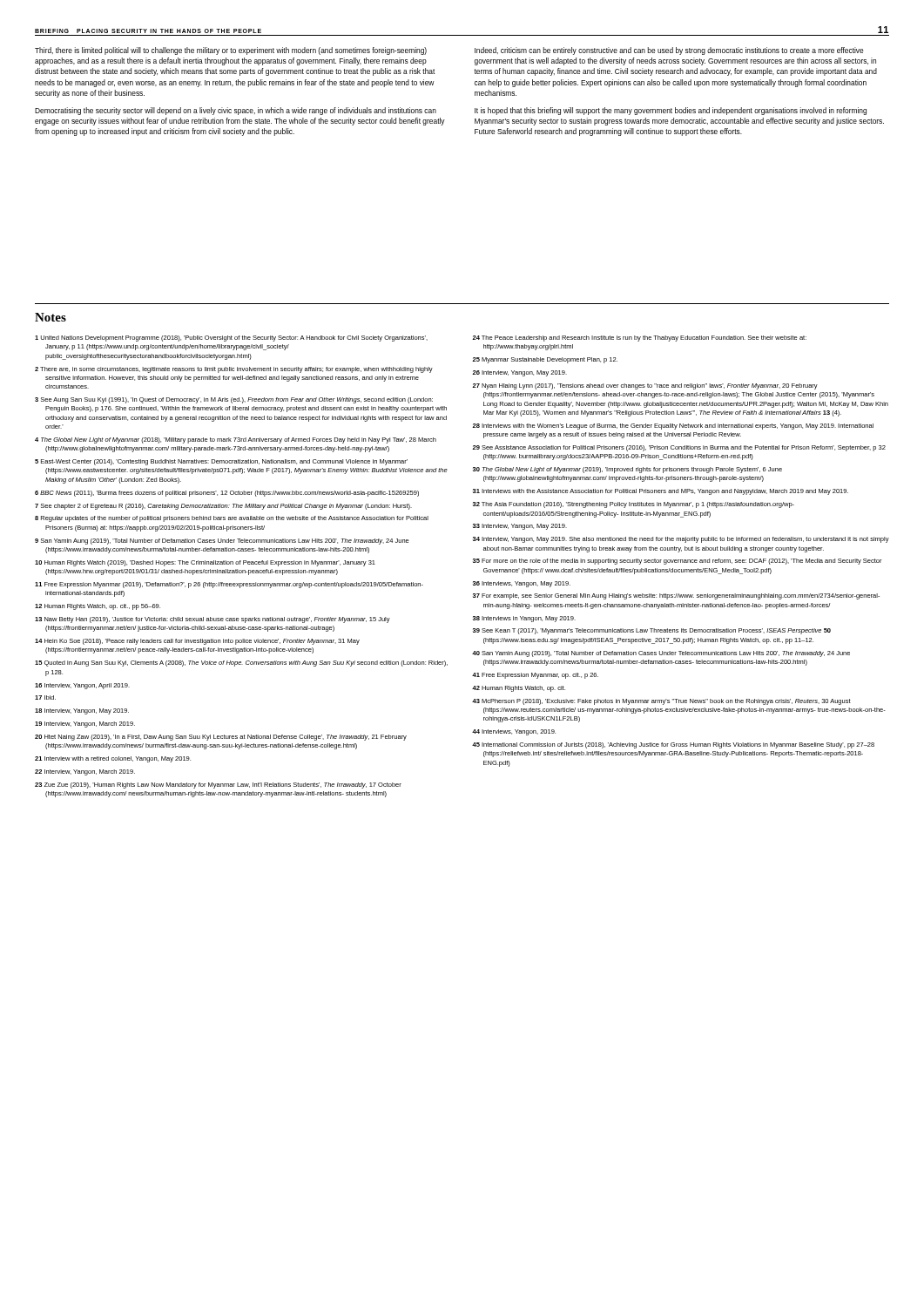Screen dimensions: 1307x924
Task: Where is the passage that starts "15 Quoted in Aung San Suu Kyi, Clements"?
Action: (x=241, y=667)
